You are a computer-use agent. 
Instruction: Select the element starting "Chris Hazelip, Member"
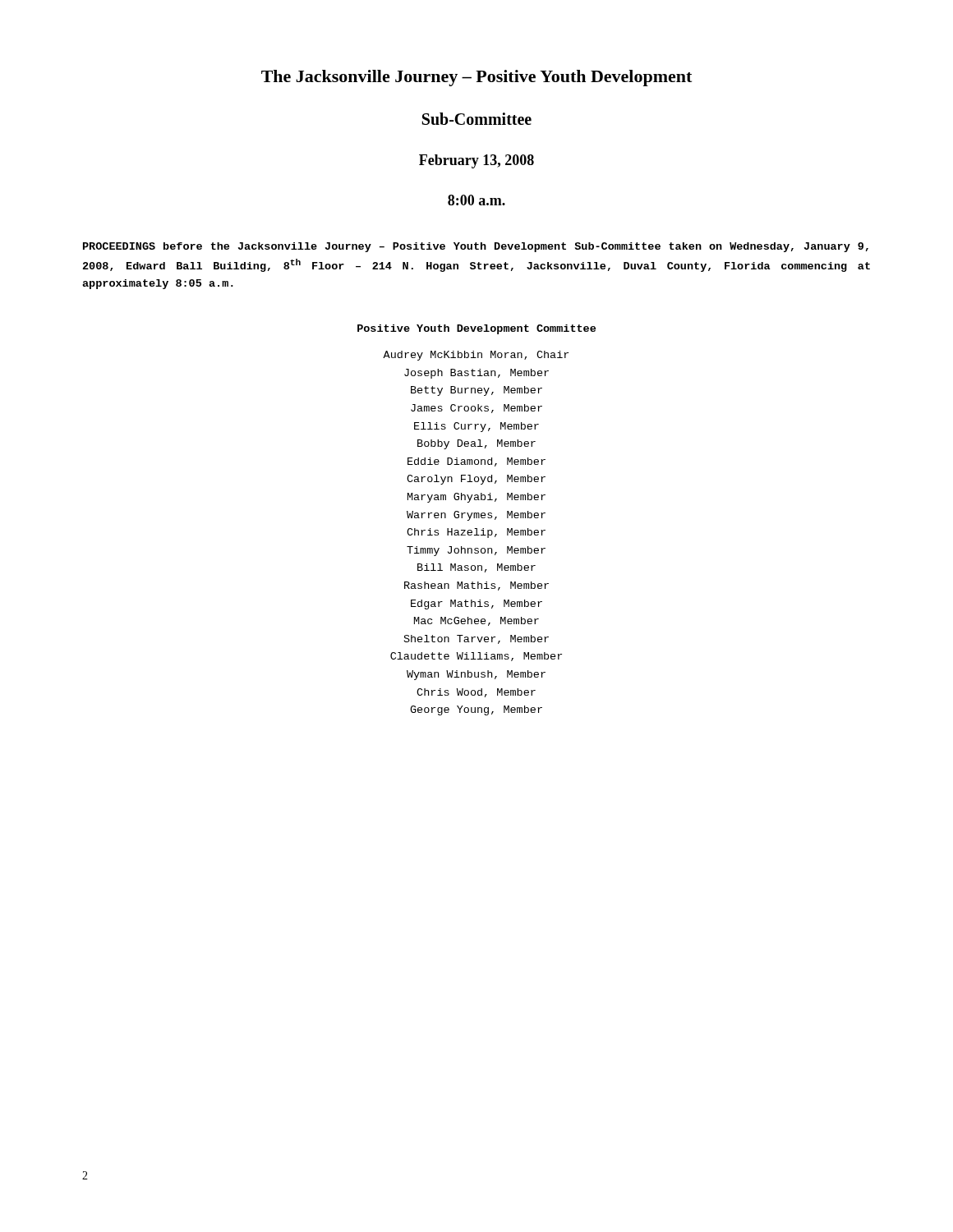(x=476, y=533)
